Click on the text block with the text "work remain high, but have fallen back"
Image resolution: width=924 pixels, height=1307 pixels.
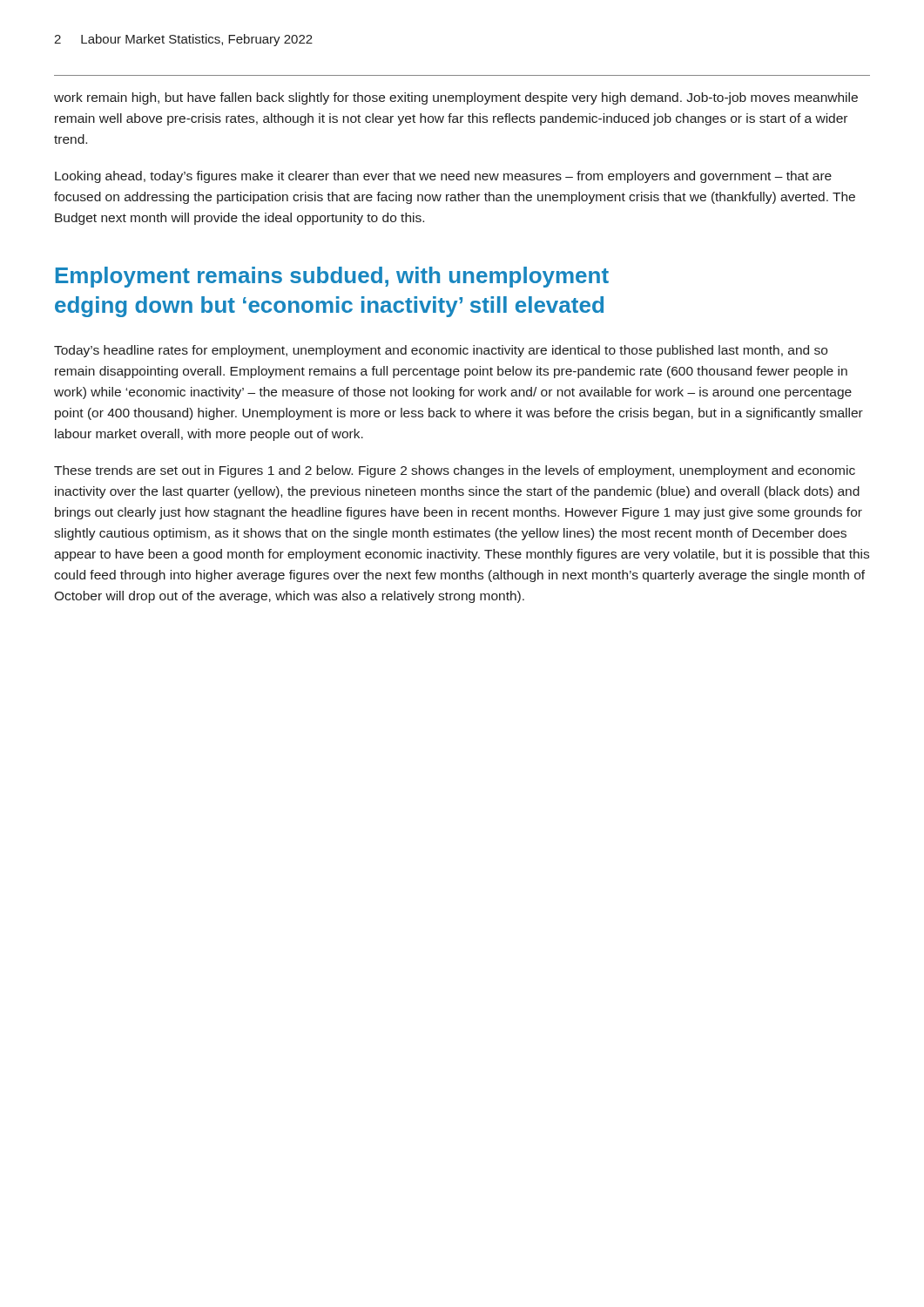point(456,118)
